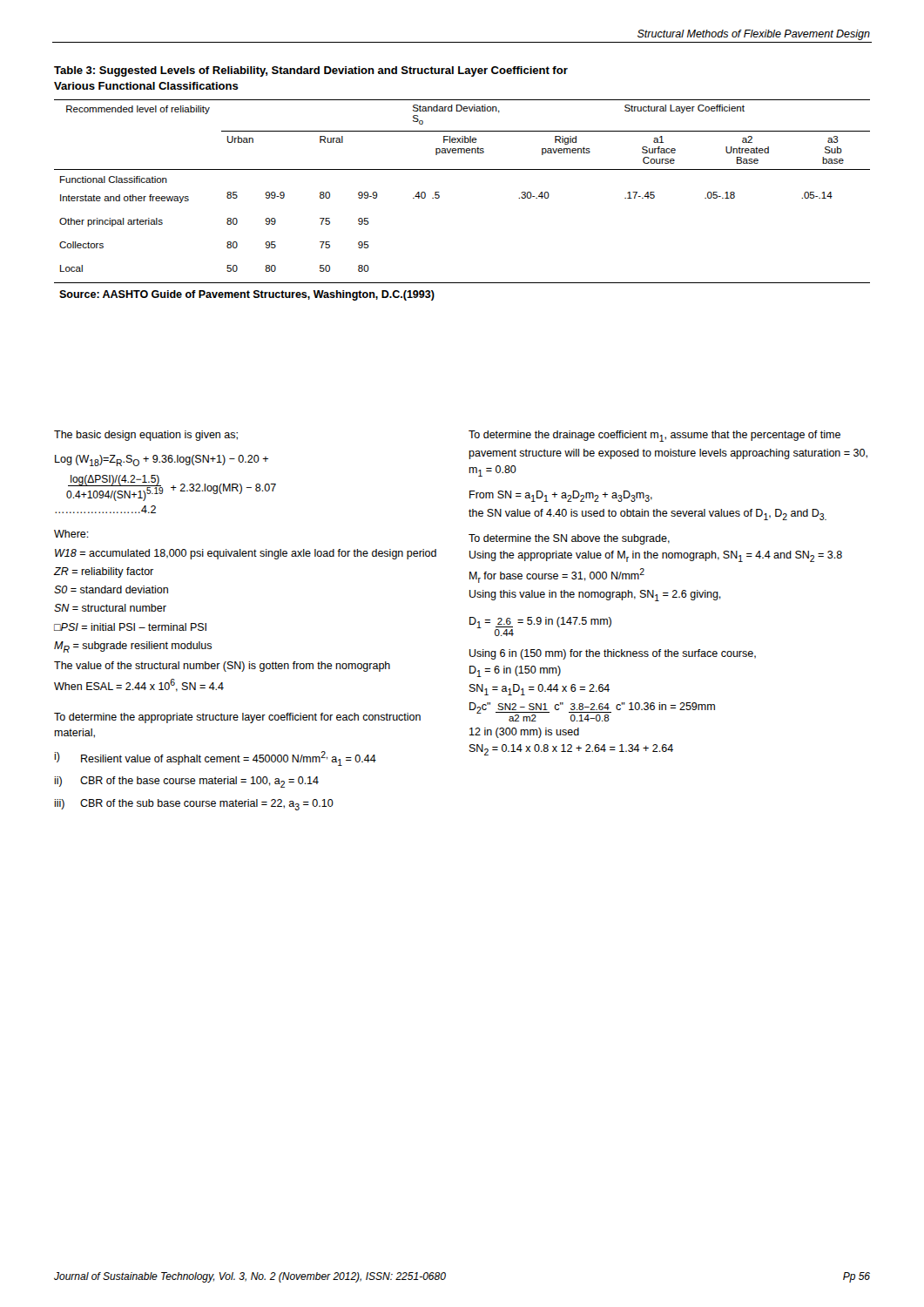Point to the text block starting "ii) CBR of the base course material"
The height and width of the screenshot is (1307, 924).
click(x=254, y=782)
